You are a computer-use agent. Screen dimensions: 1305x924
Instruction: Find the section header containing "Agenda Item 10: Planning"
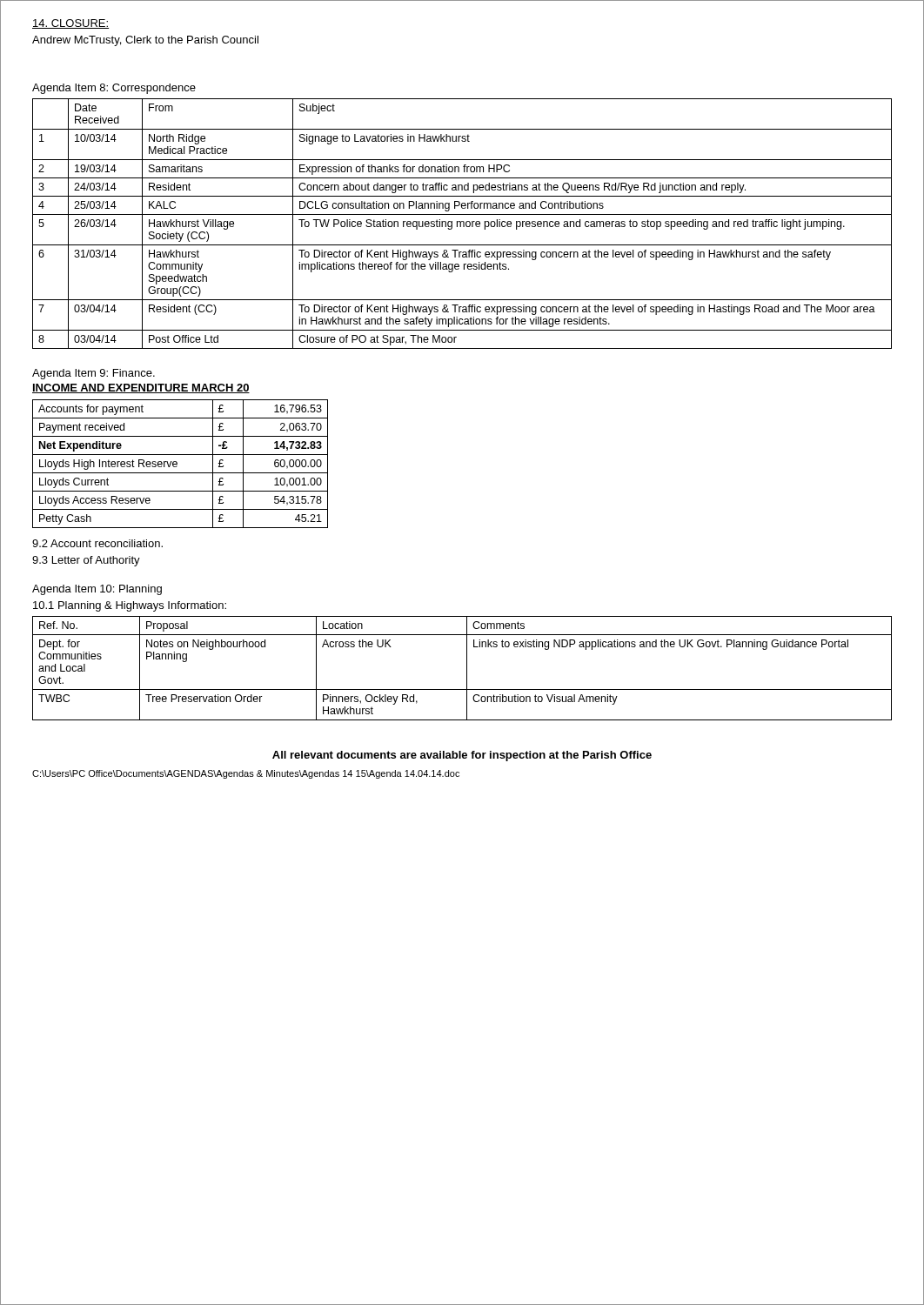[97, 589]
